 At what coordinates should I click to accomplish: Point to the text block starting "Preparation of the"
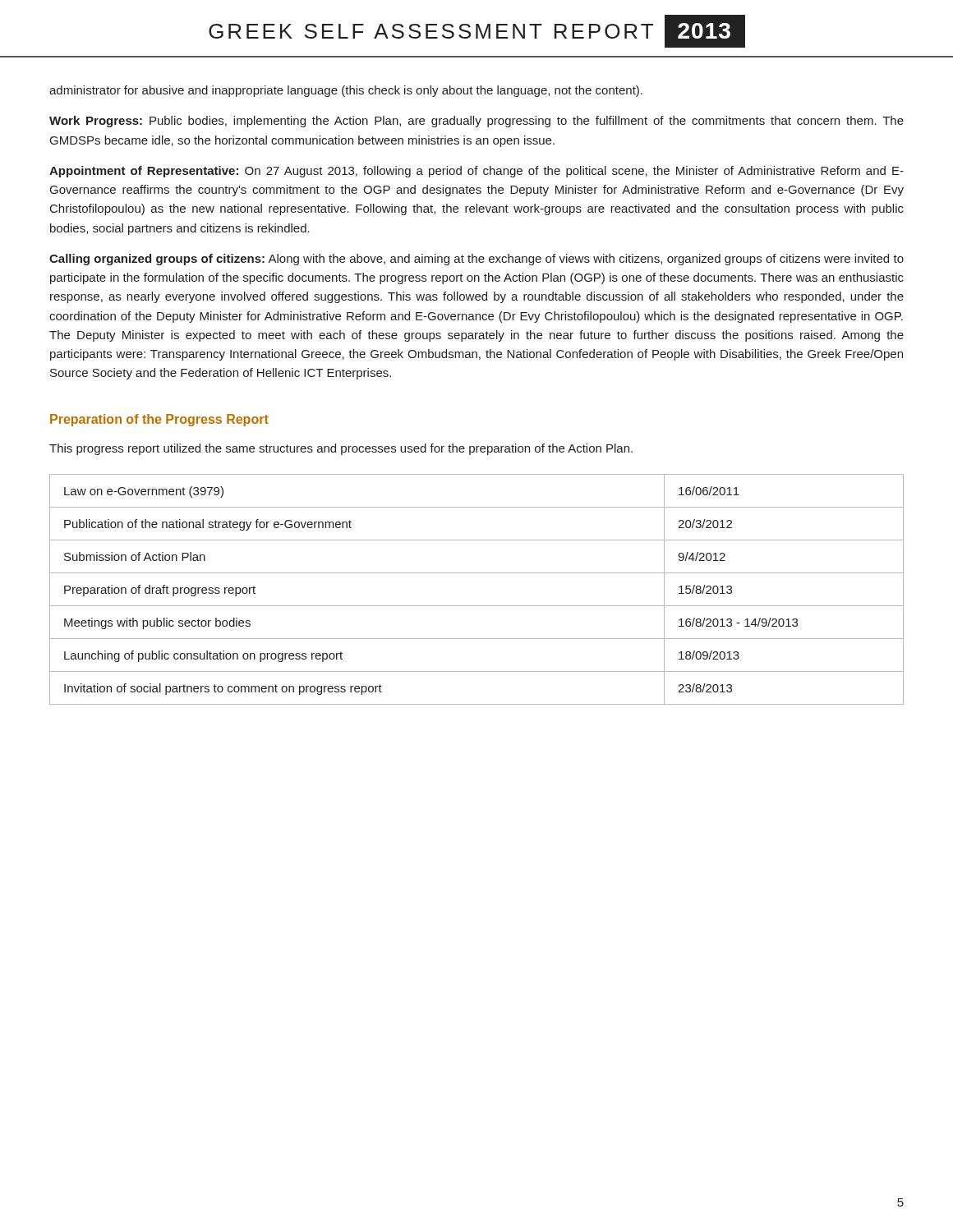point(159,419)
